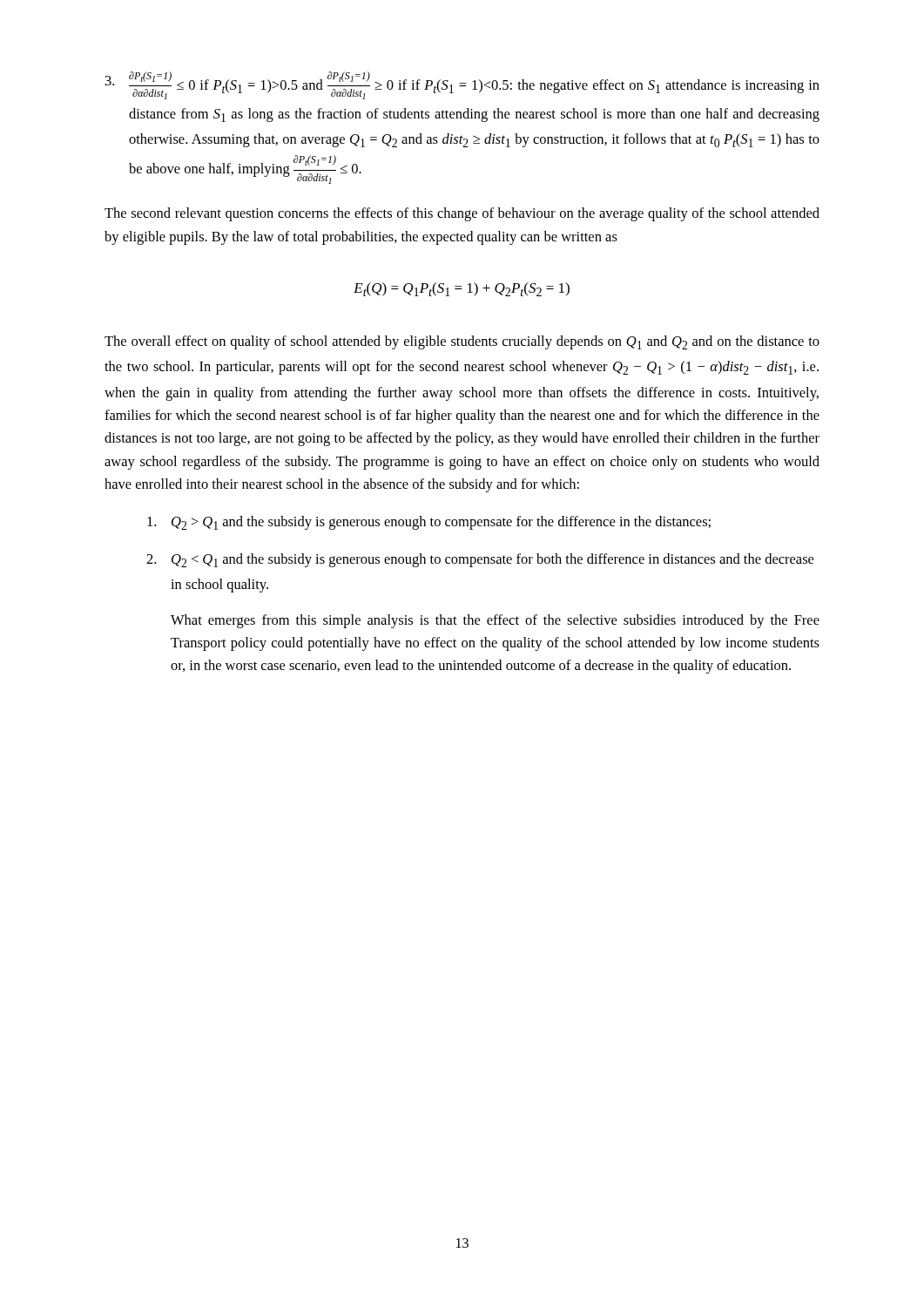Locate the text starting "2. Q2 < Q1 and the"

click(x=483, y=613)
